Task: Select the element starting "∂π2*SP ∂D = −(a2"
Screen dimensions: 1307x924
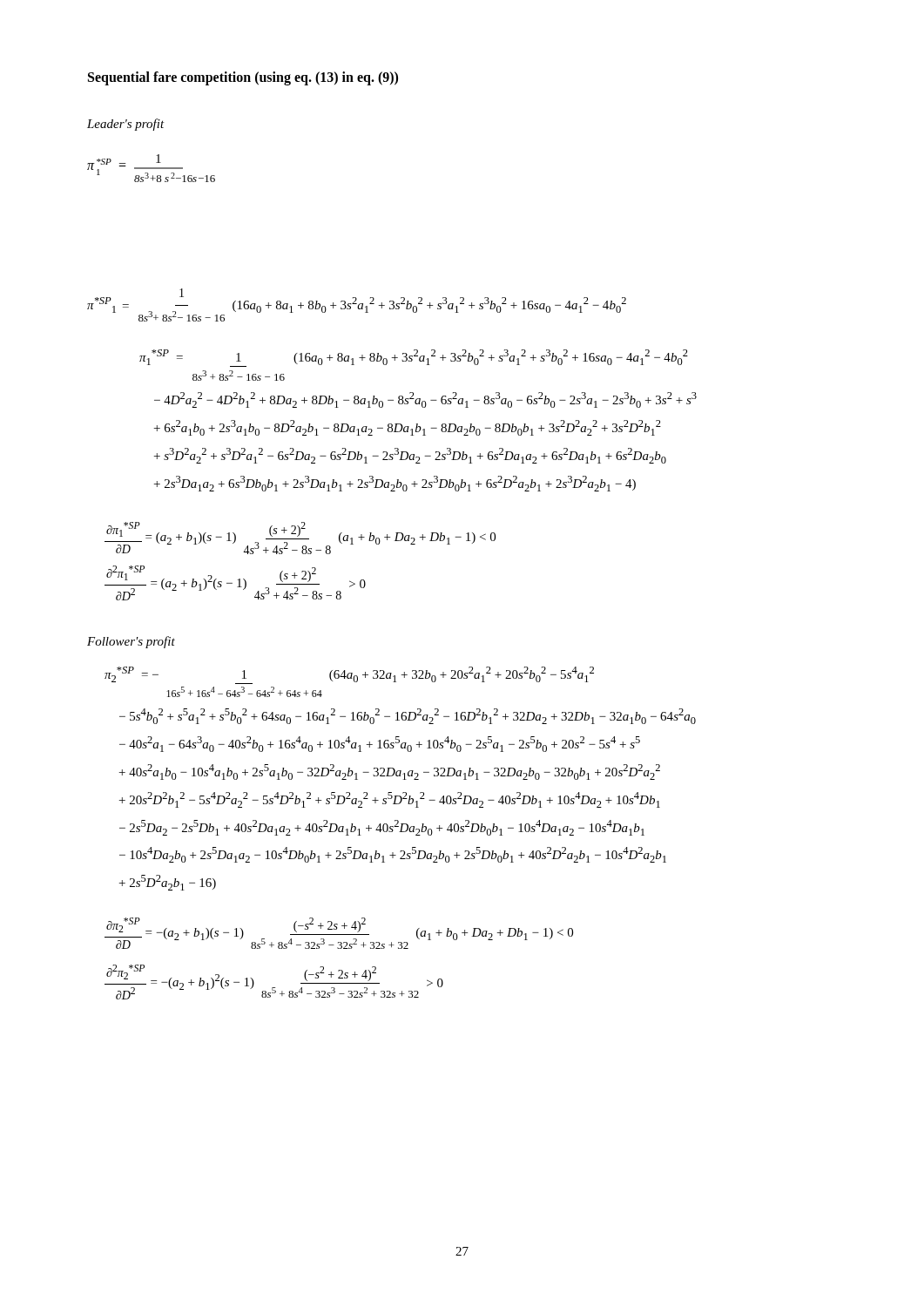Action: 339,933
